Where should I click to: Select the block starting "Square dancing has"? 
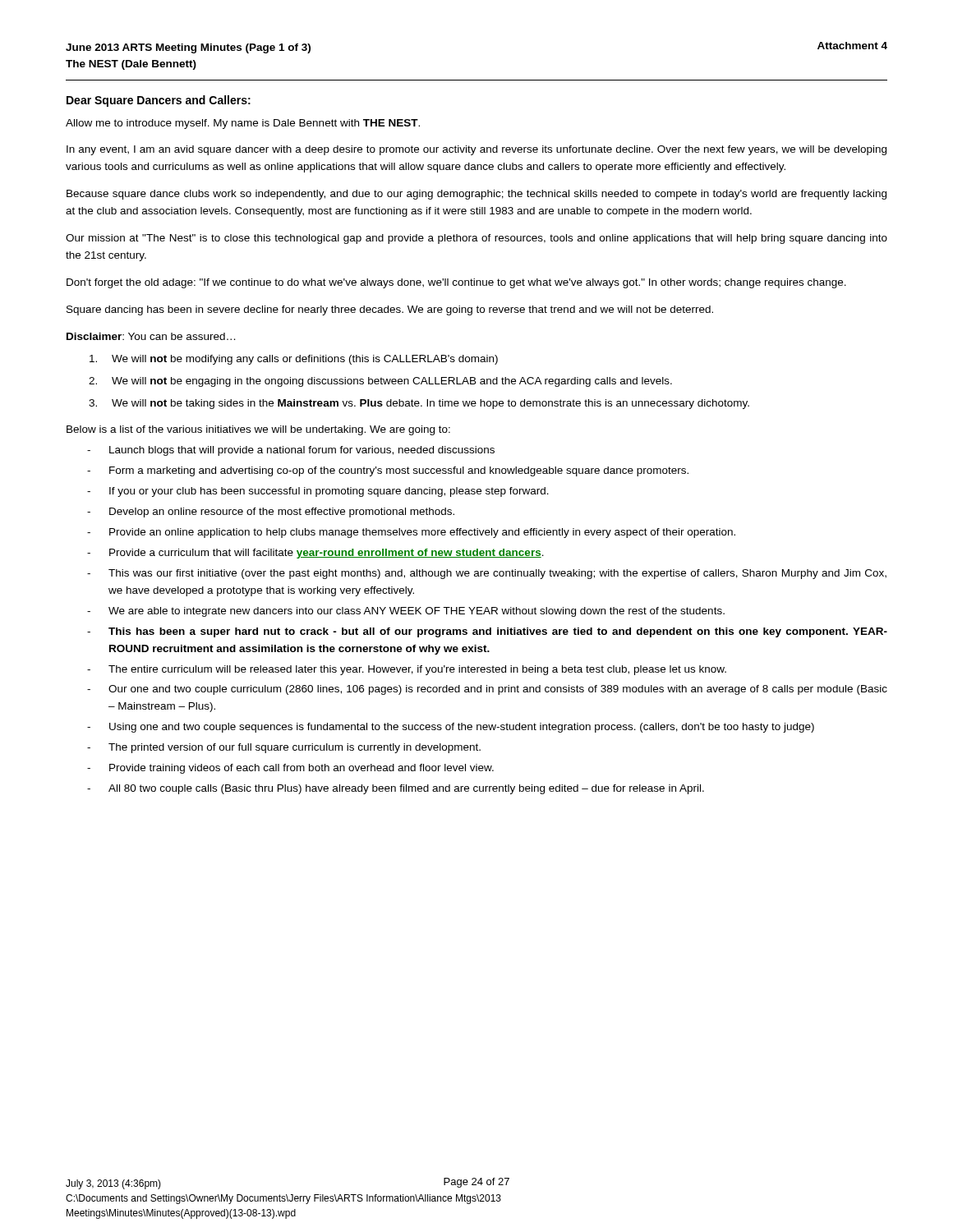[390, 309]
